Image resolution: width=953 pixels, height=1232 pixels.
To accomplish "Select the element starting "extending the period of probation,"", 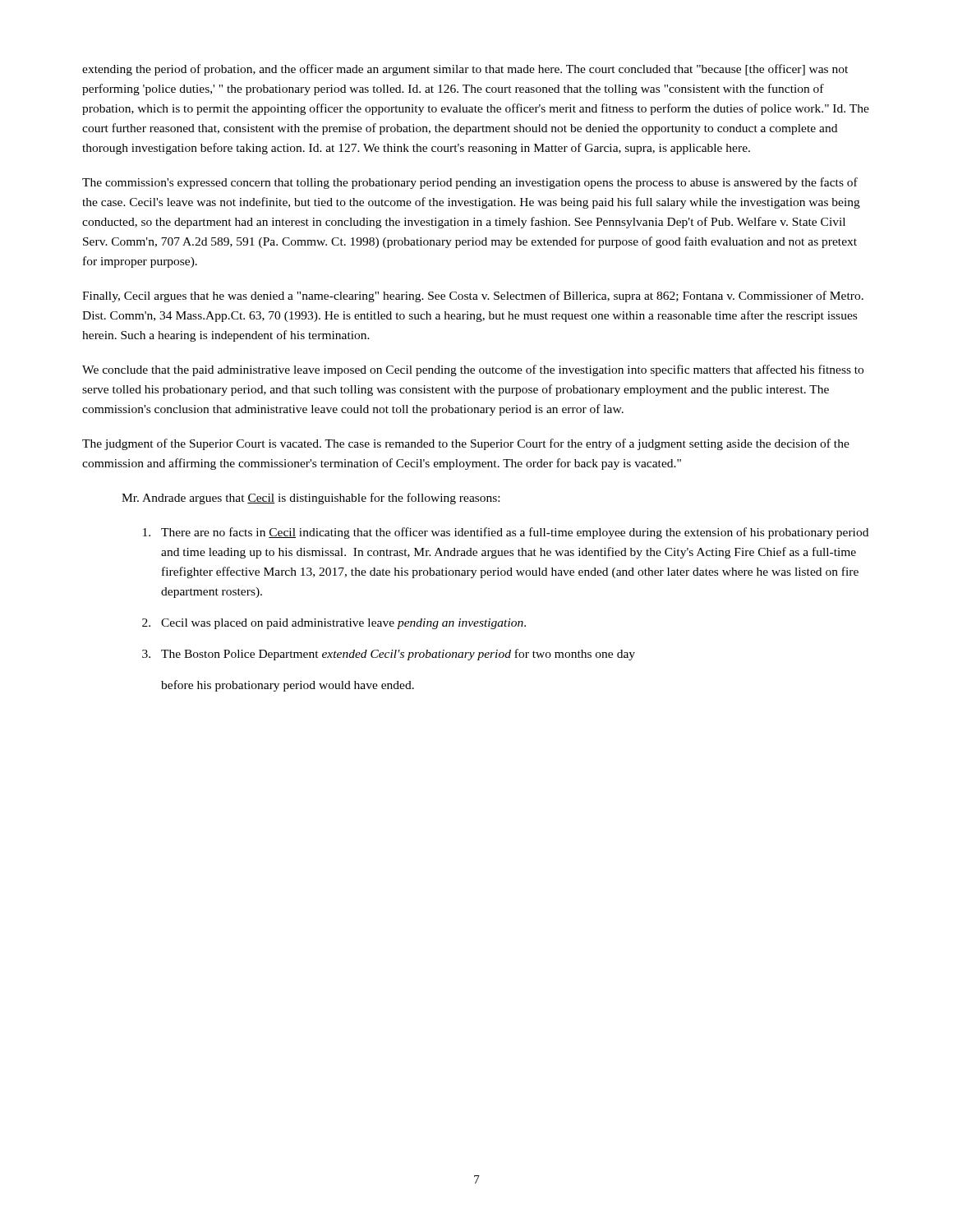I will pos(476,108).
